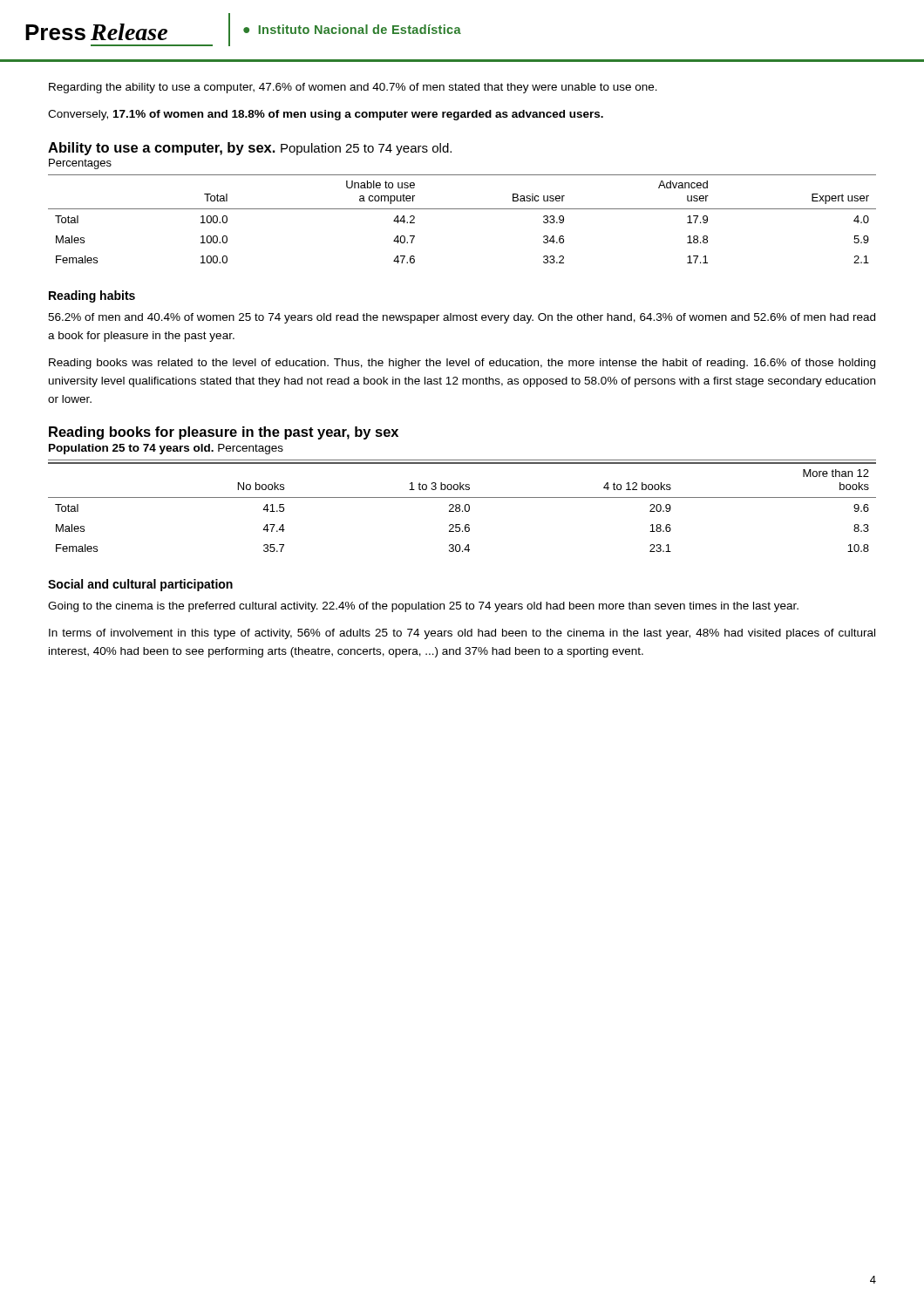Image resolution: width=924 pixels, height=1308 pixels.
Task: Select the element starting "Reading books for pleasure in the past"
Action: point(223,432)
